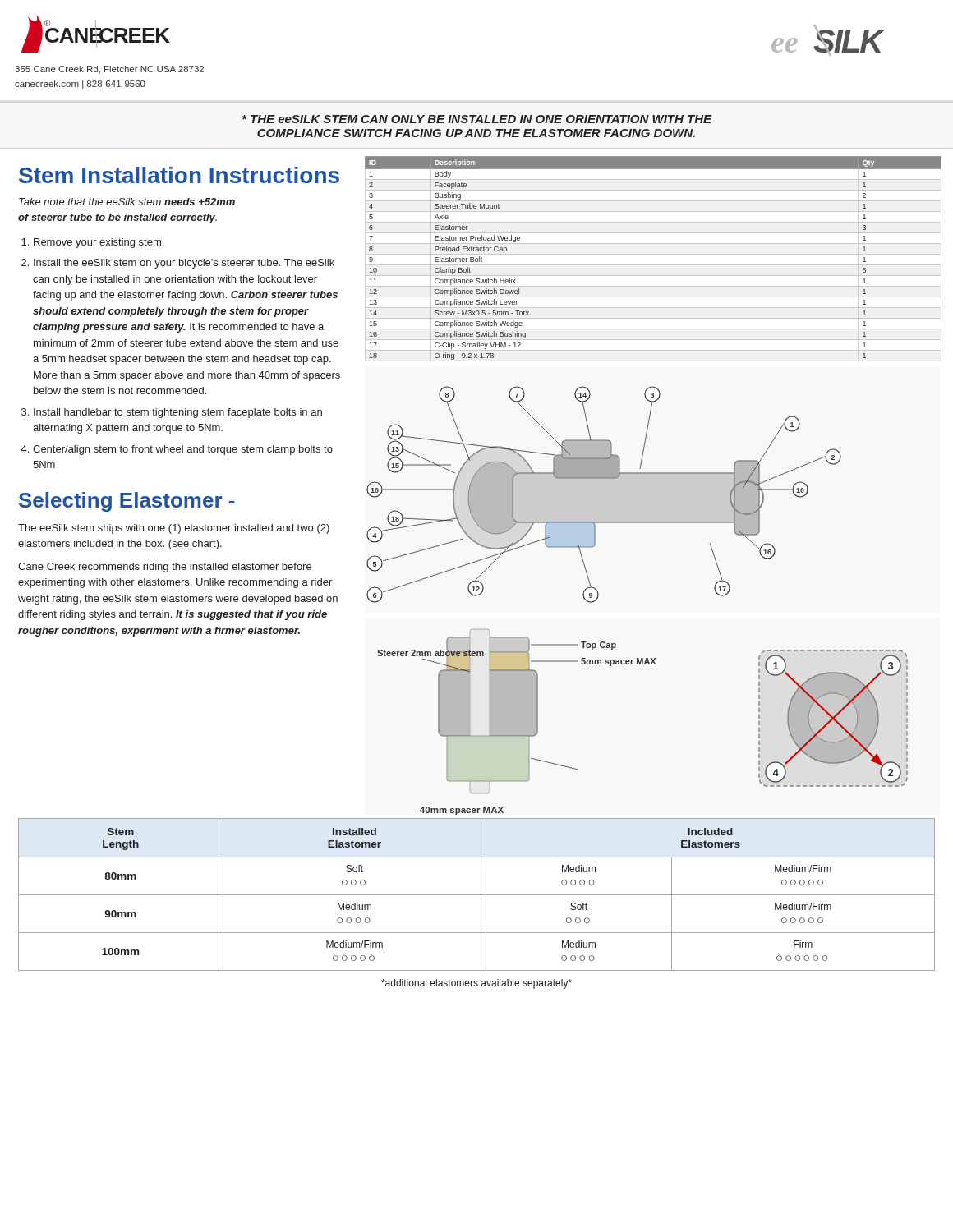Screen dimensions: 1232x953
Task: Locate the passage starting "355 Cane Creek Rd, Fletcher NC USA 28732"
Action: (x=110, y=77)
